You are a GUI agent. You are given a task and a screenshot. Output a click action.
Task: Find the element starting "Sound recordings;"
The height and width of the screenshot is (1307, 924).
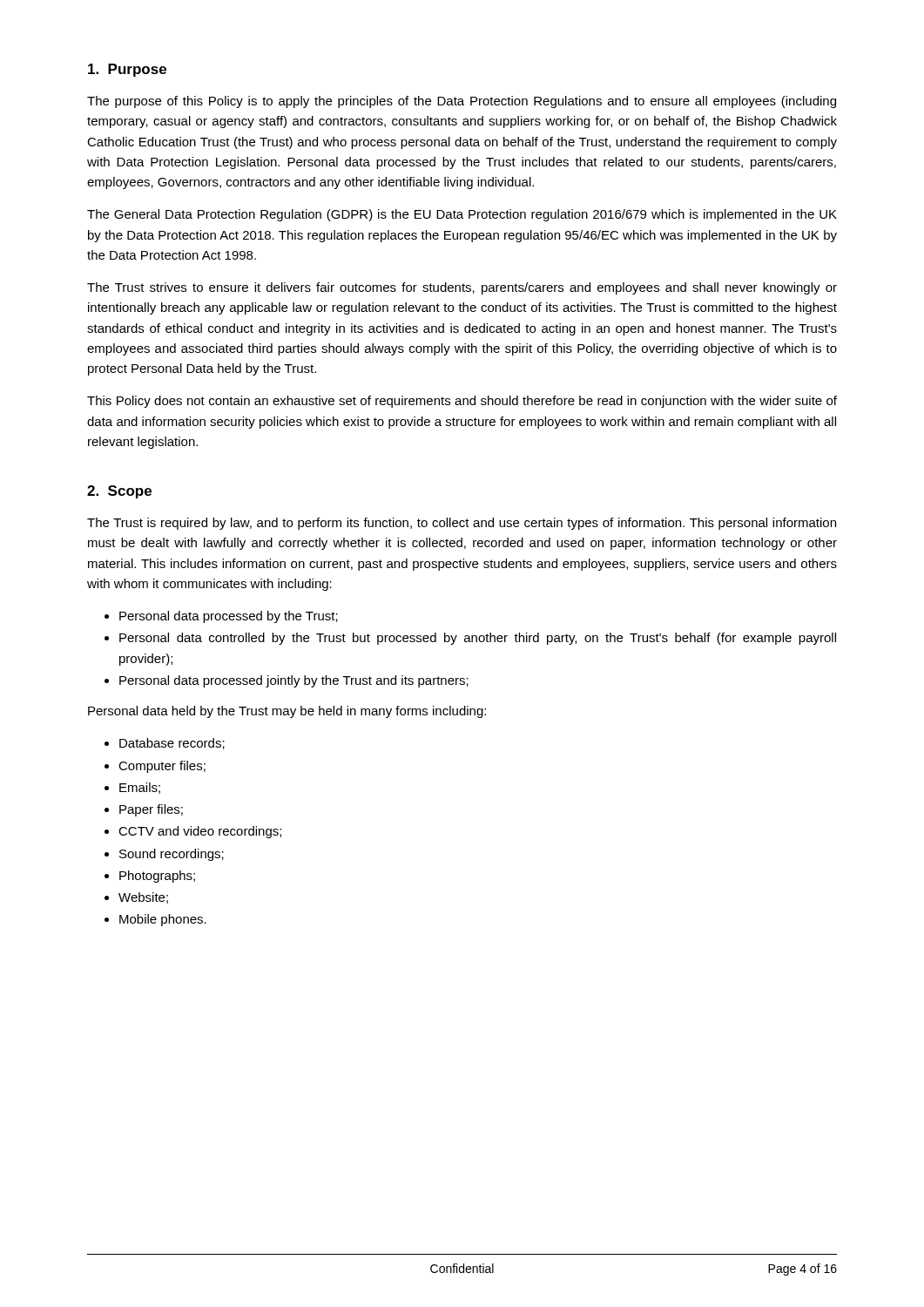click(171, 853)
